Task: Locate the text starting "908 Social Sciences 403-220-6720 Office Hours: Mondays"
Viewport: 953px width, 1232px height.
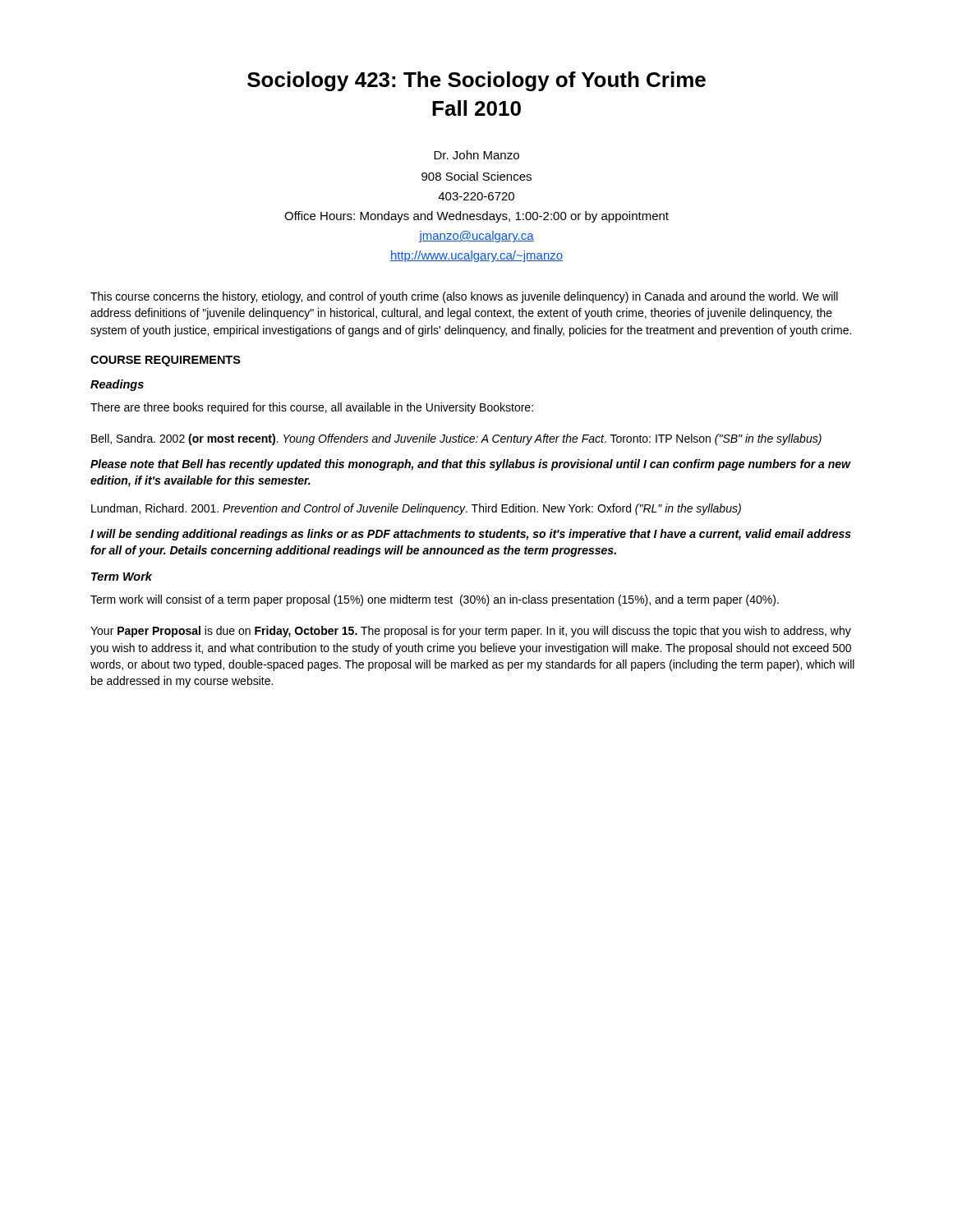Action: pos(476,216)
